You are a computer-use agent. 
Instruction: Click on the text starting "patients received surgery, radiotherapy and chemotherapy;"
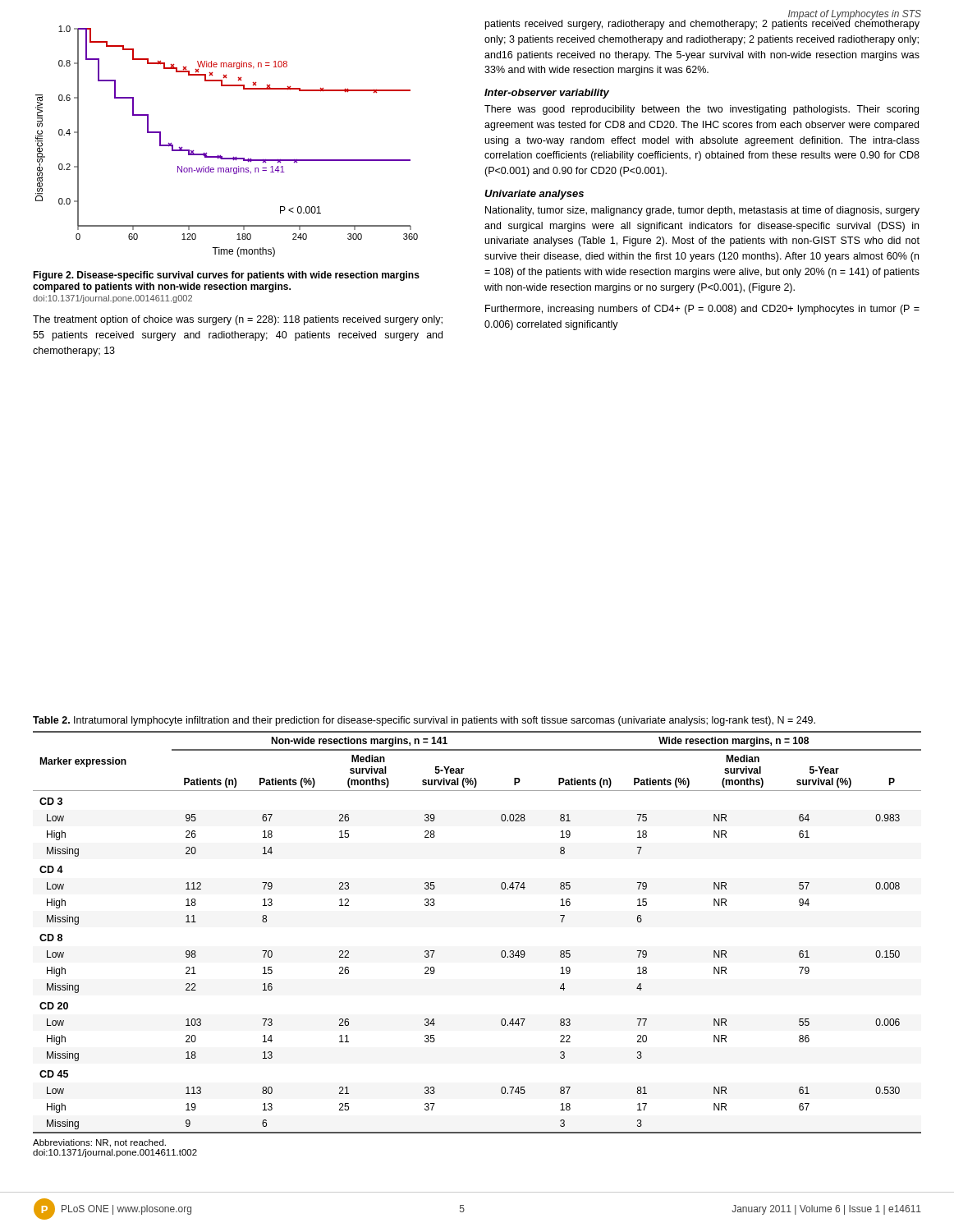[702, 47]
